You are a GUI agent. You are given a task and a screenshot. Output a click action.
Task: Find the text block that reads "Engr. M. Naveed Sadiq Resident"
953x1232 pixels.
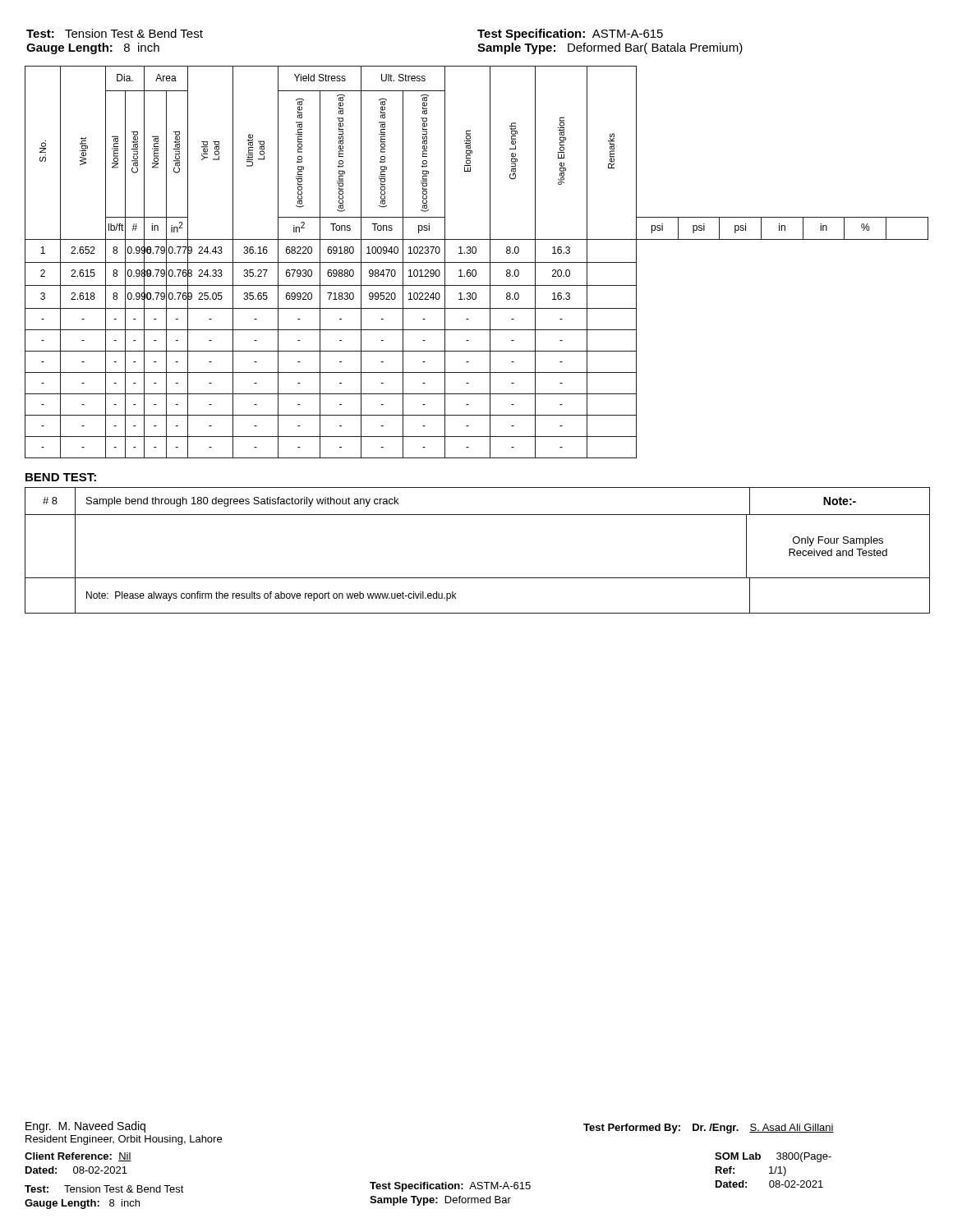[91, 1126]
